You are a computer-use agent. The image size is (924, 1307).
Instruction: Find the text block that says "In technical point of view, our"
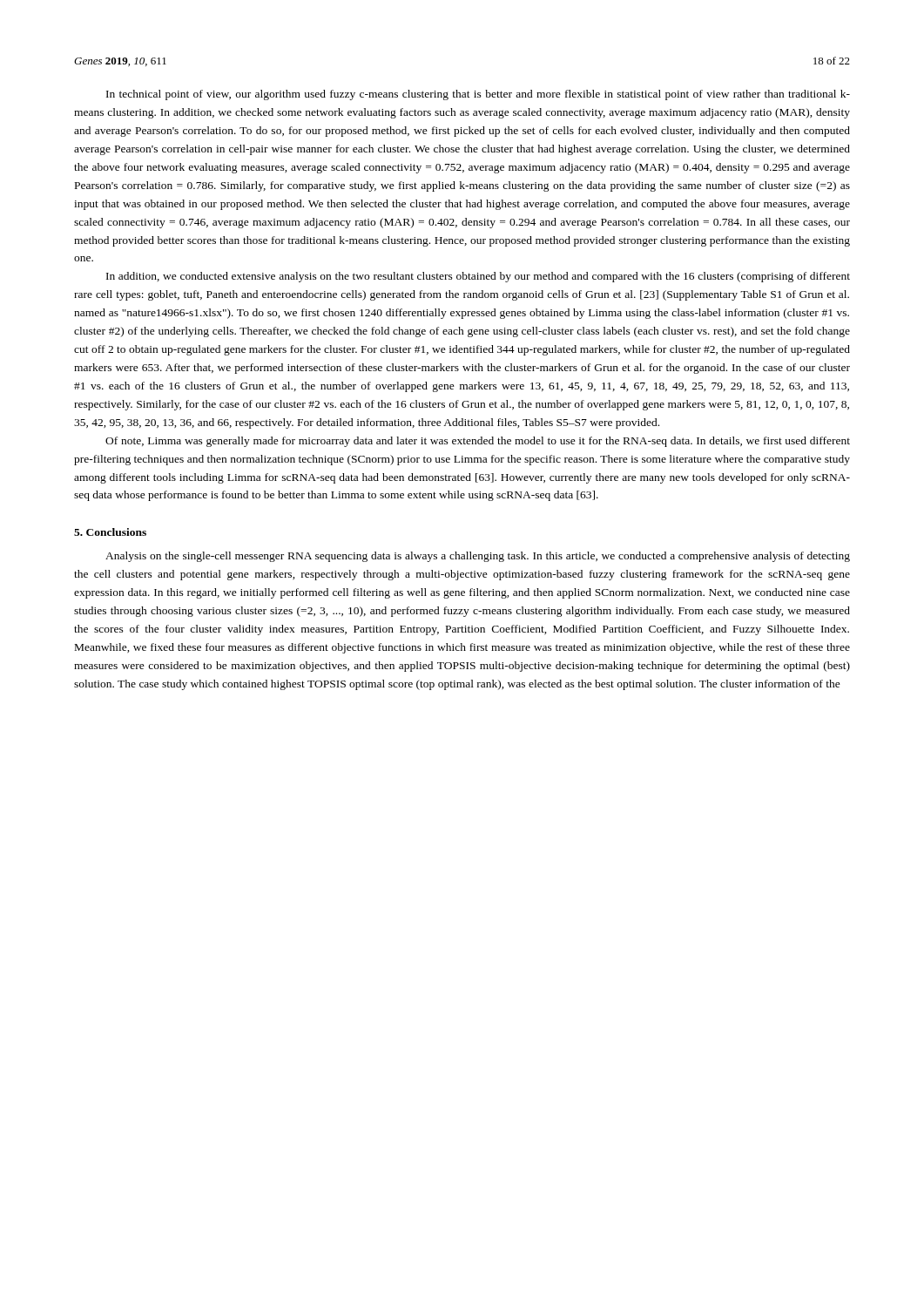tap(462, 177)
